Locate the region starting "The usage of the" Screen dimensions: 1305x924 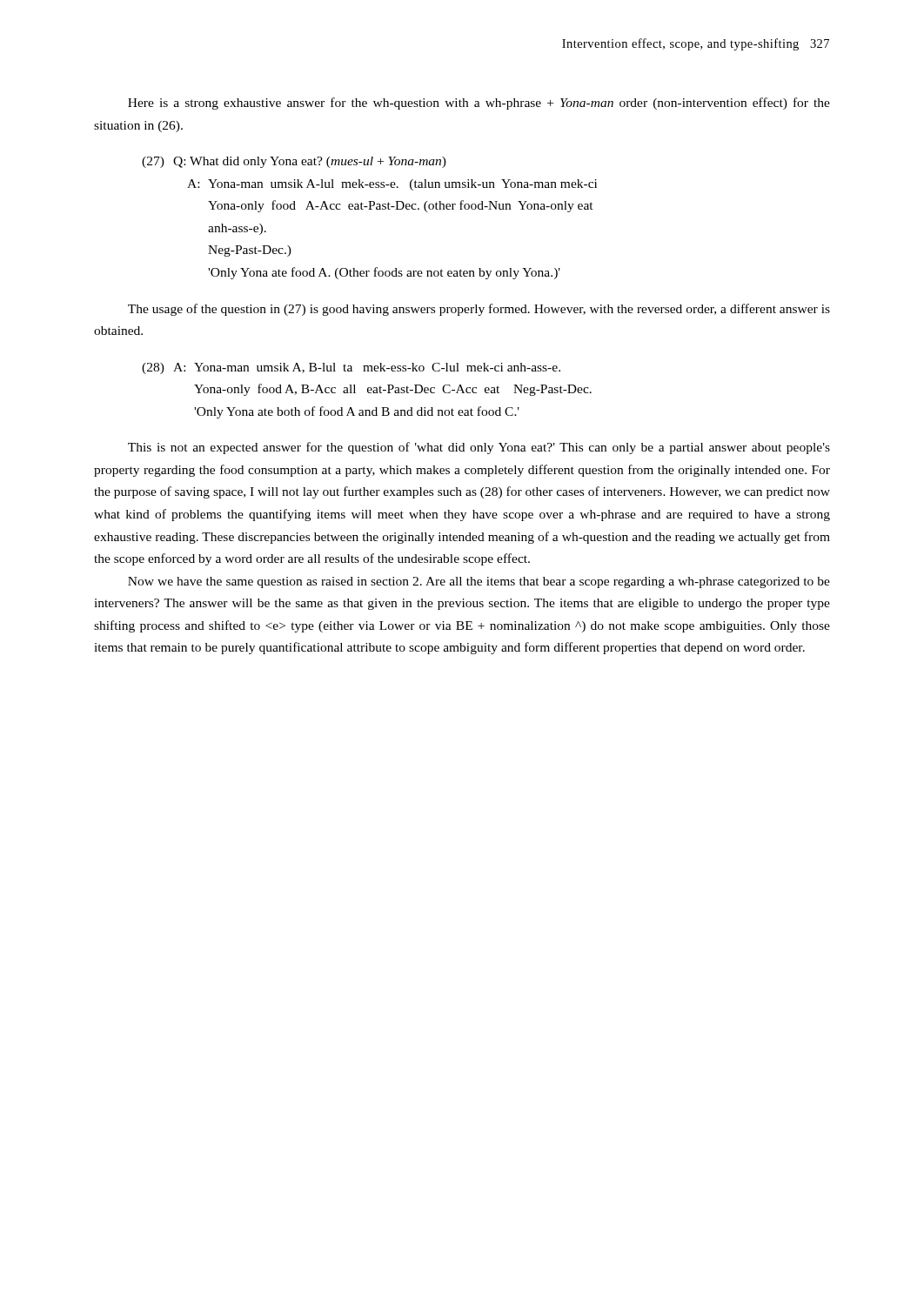[462, 319]
